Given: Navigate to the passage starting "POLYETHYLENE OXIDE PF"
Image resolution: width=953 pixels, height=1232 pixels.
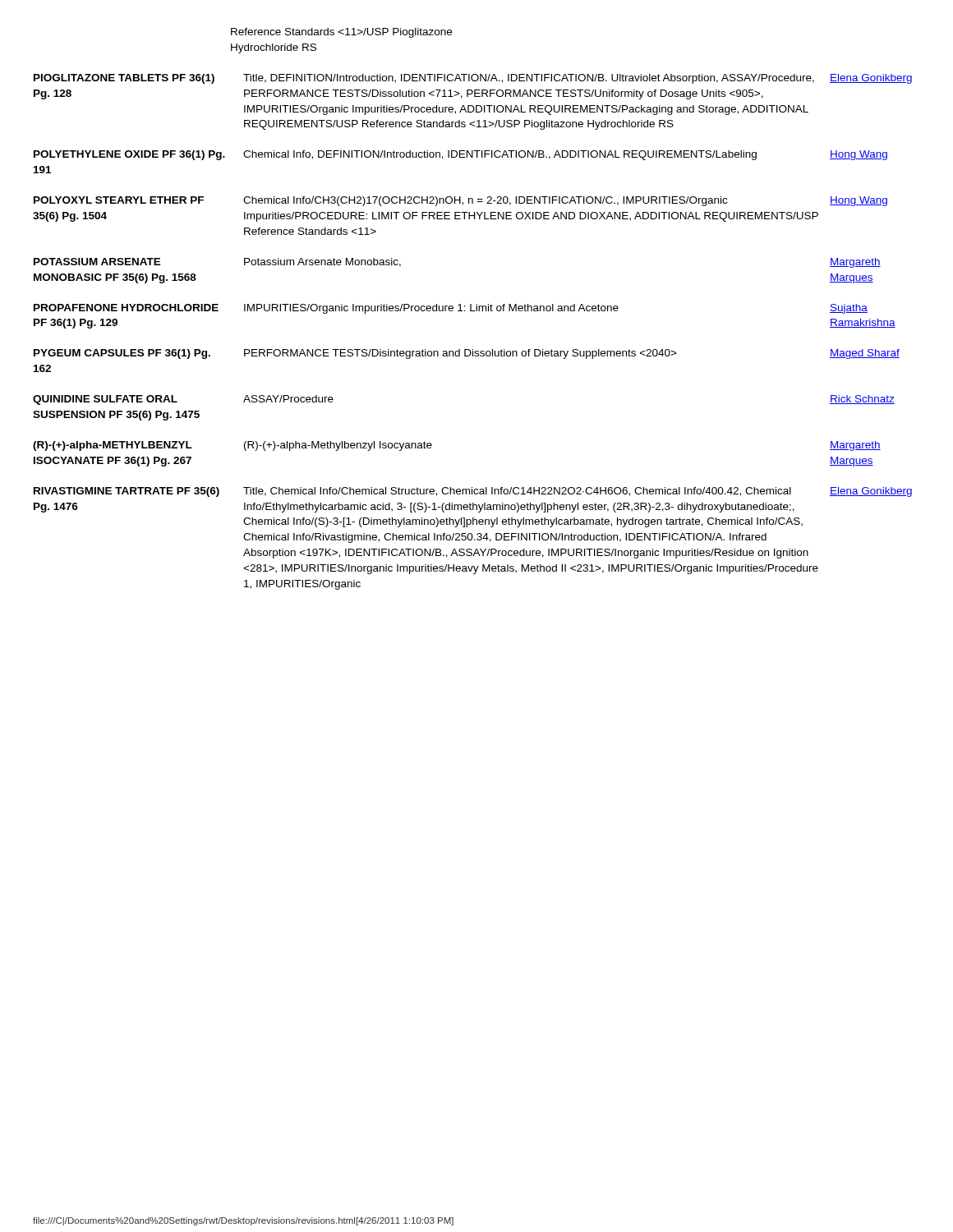Looking at the screenshot, I should point(476,163).
